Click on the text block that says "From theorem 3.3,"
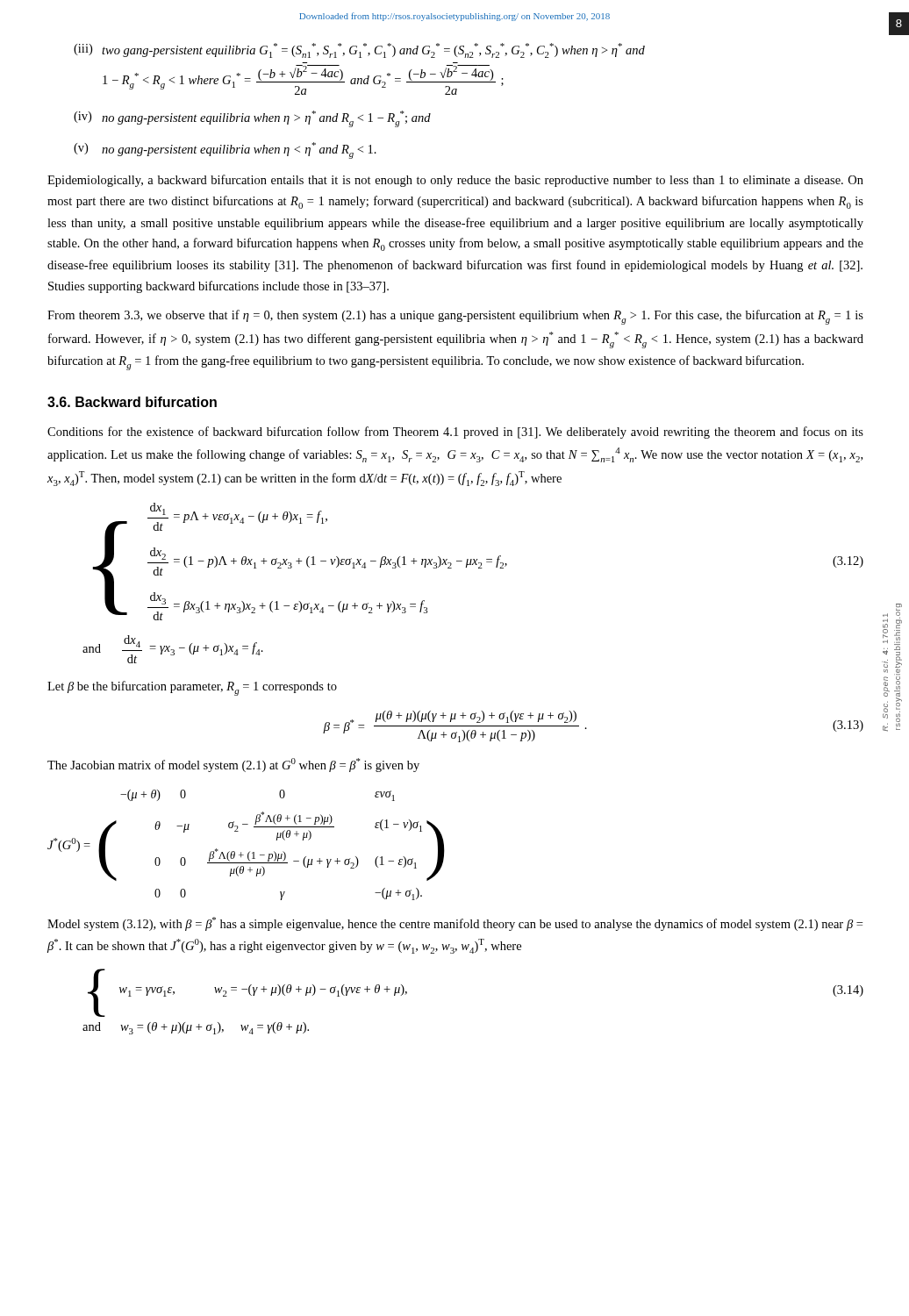Viewport: 909px width, 1316px height. click(455, 339)
